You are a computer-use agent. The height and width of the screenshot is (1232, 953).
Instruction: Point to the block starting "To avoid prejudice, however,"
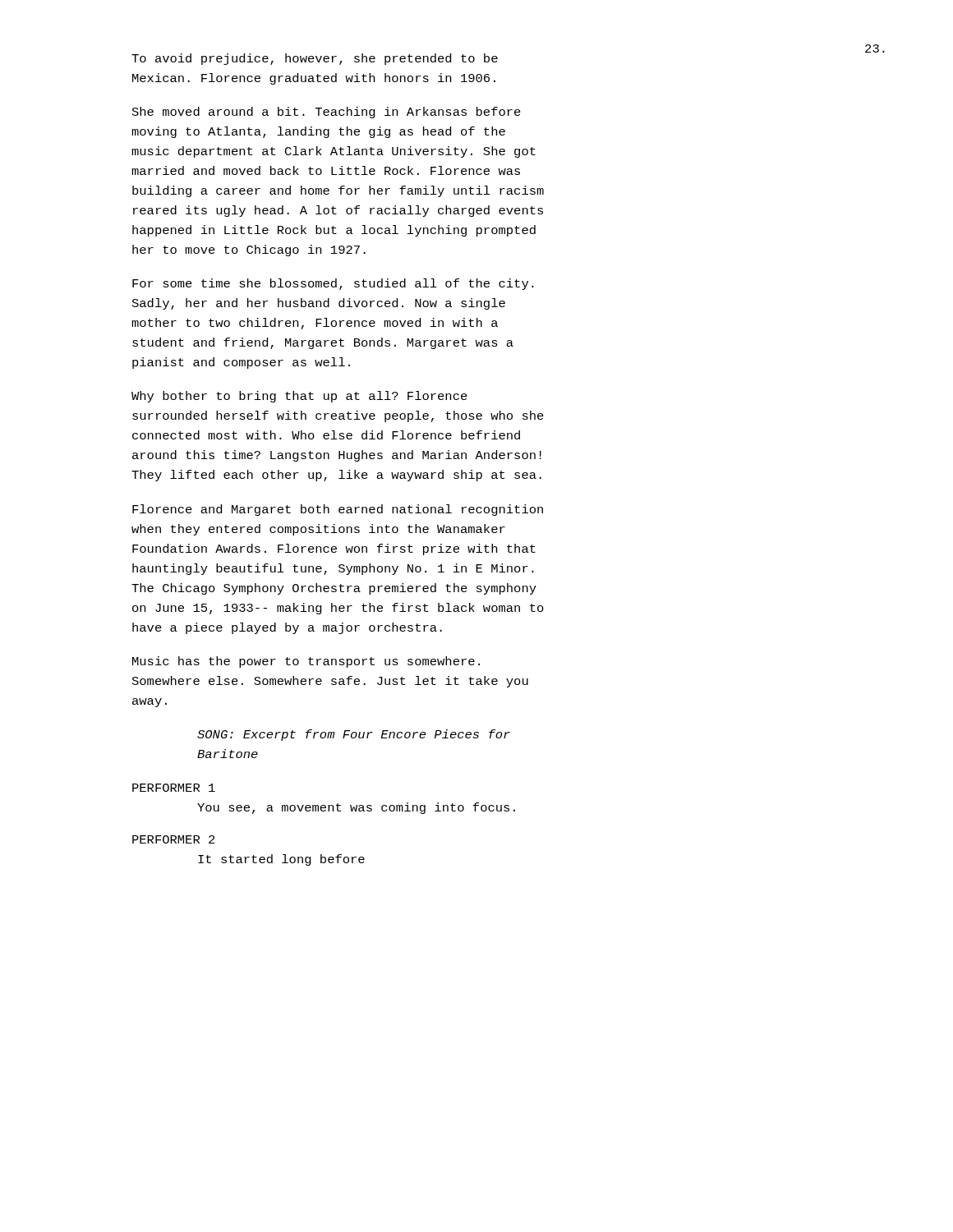click(315, 69)
